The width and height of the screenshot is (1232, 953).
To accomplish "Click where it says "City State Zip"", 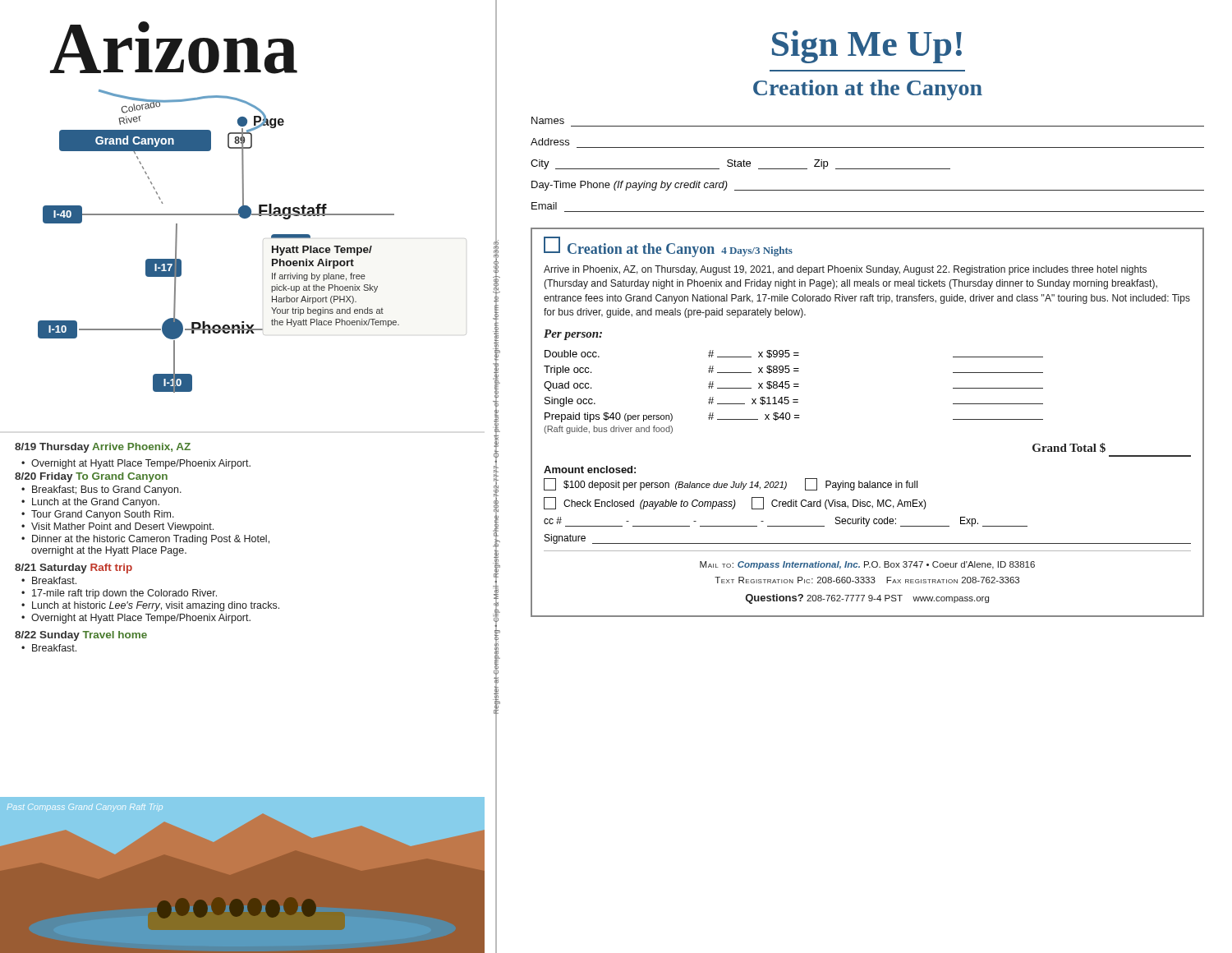I will pos(740,162).
